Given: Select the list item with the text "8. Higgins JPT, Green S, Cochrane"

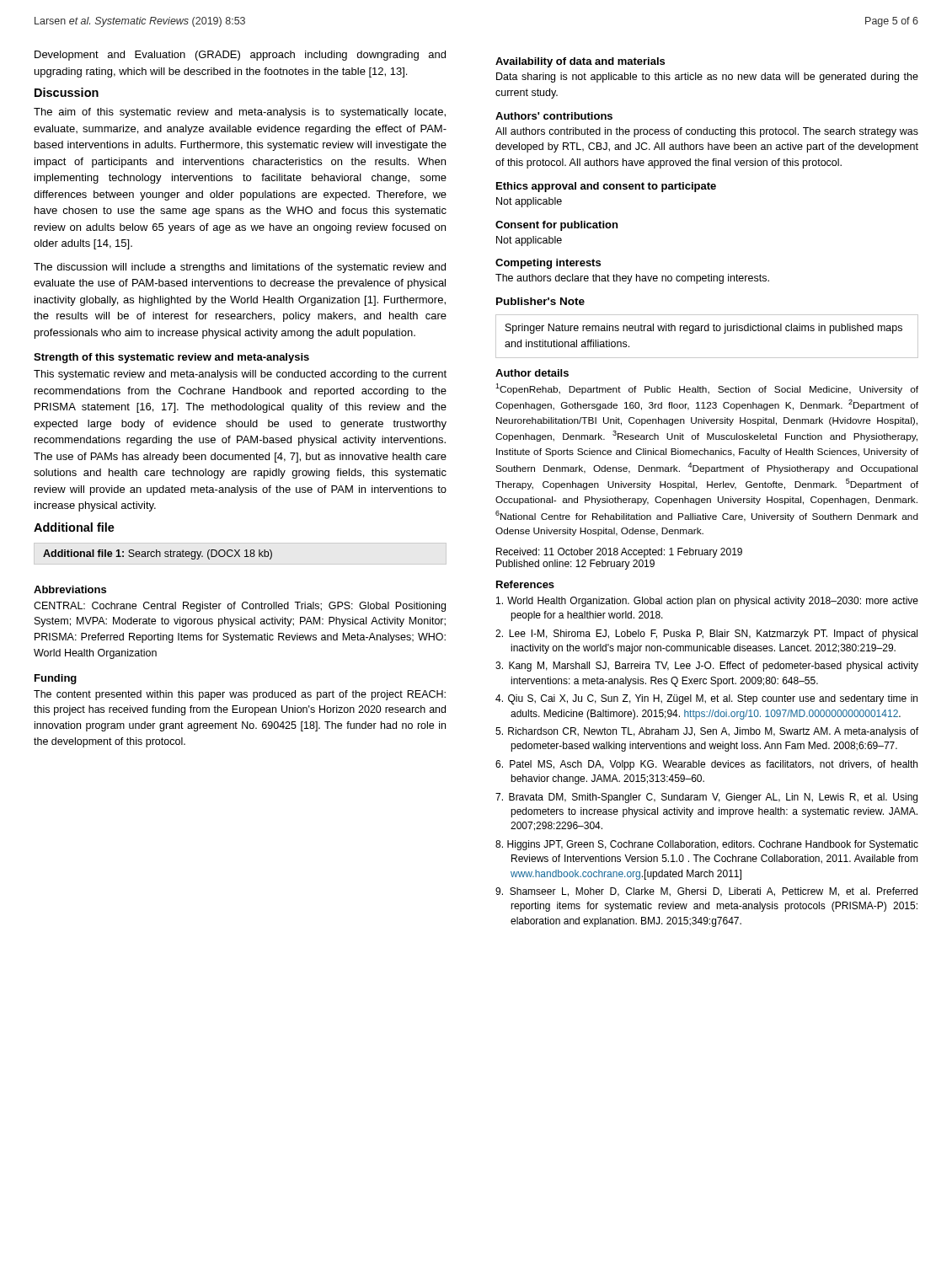Looking at the screenshot, I should 707,859.
